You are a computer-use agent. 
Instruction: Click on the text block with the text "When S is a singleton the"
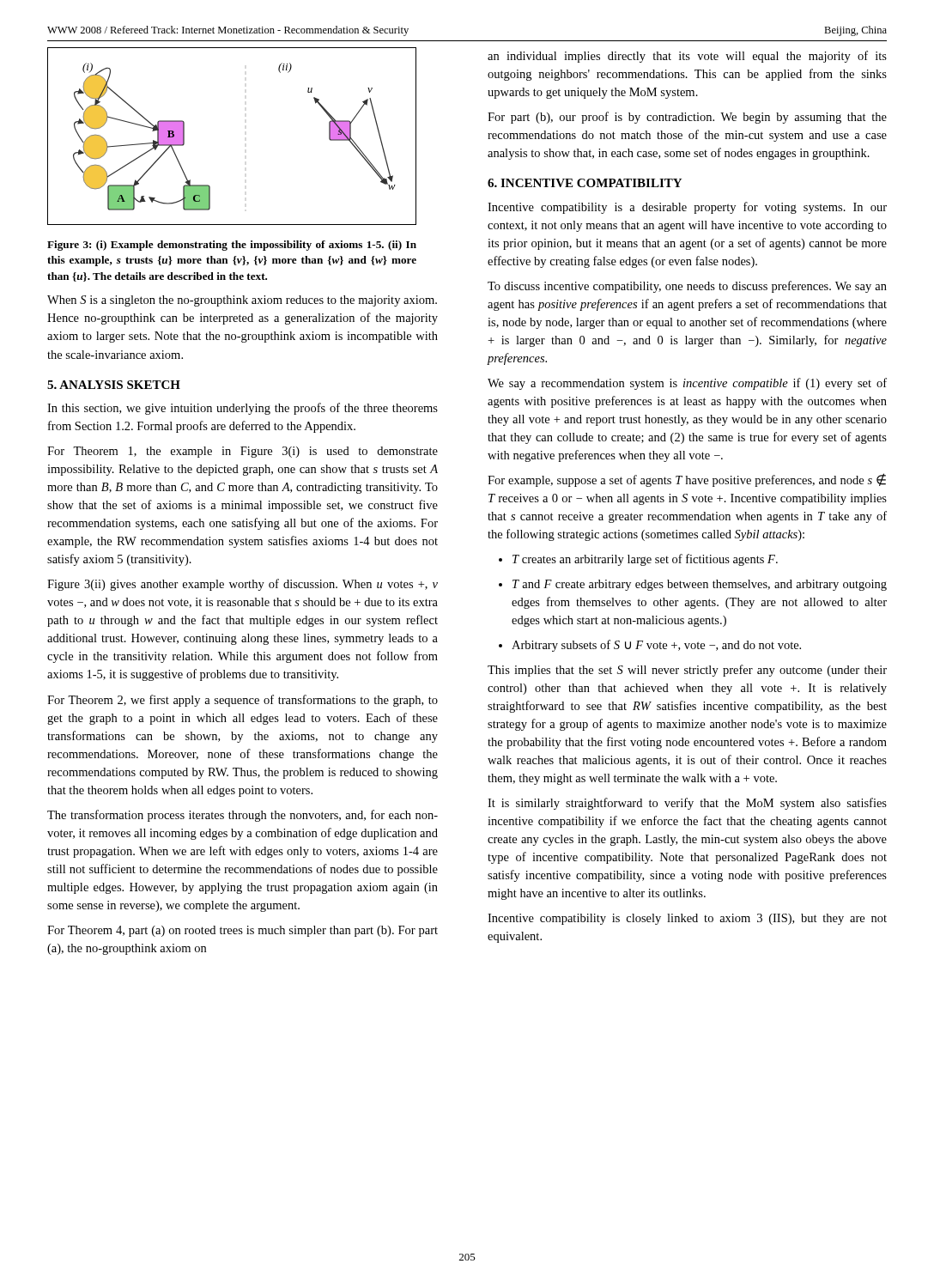tap(243, 328)
